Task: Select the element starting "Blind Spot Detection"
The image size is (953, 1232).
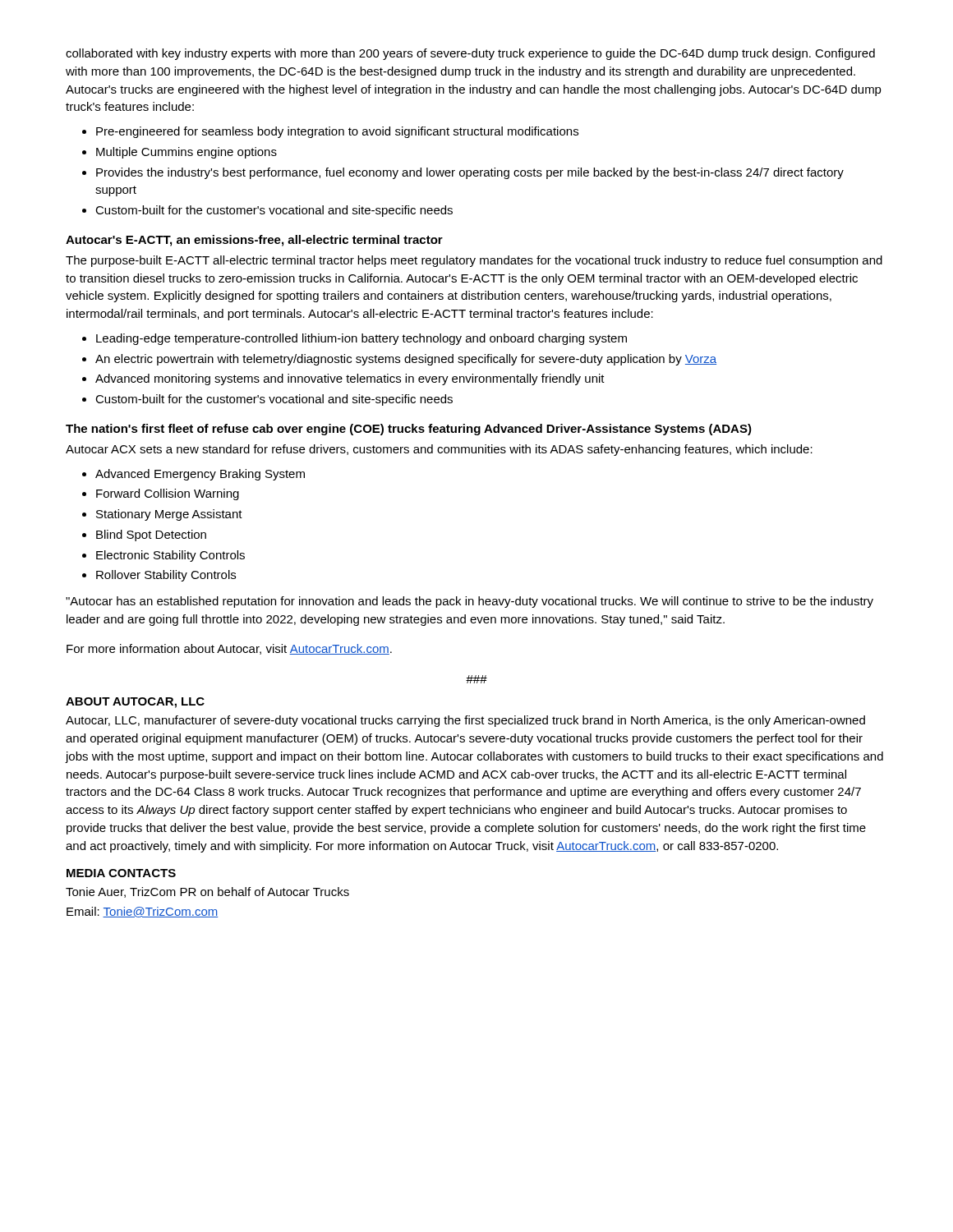Action: click(151, 534)
